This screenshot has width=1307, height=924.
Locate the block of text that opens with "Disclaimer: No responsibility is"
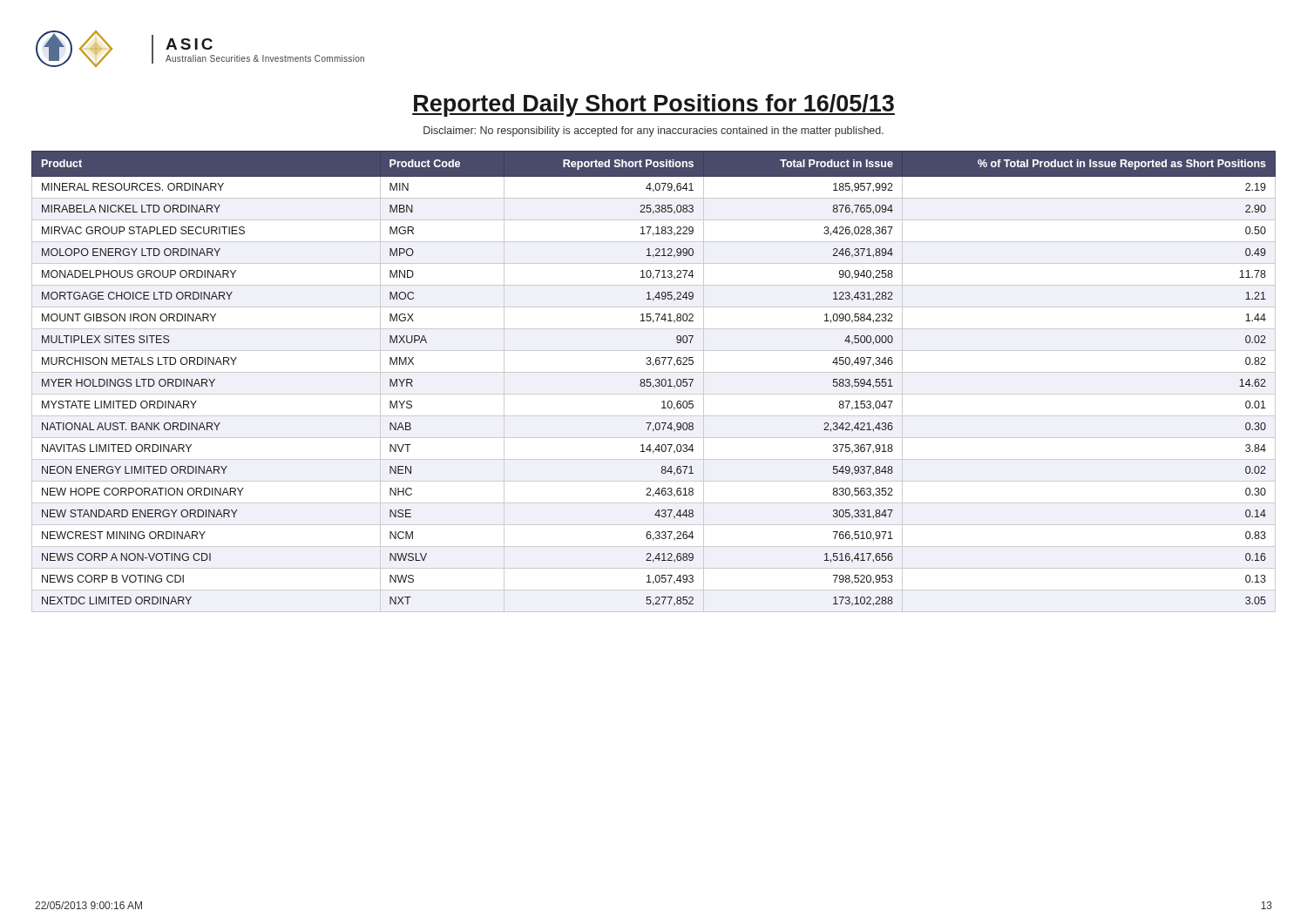click(654, 131)
